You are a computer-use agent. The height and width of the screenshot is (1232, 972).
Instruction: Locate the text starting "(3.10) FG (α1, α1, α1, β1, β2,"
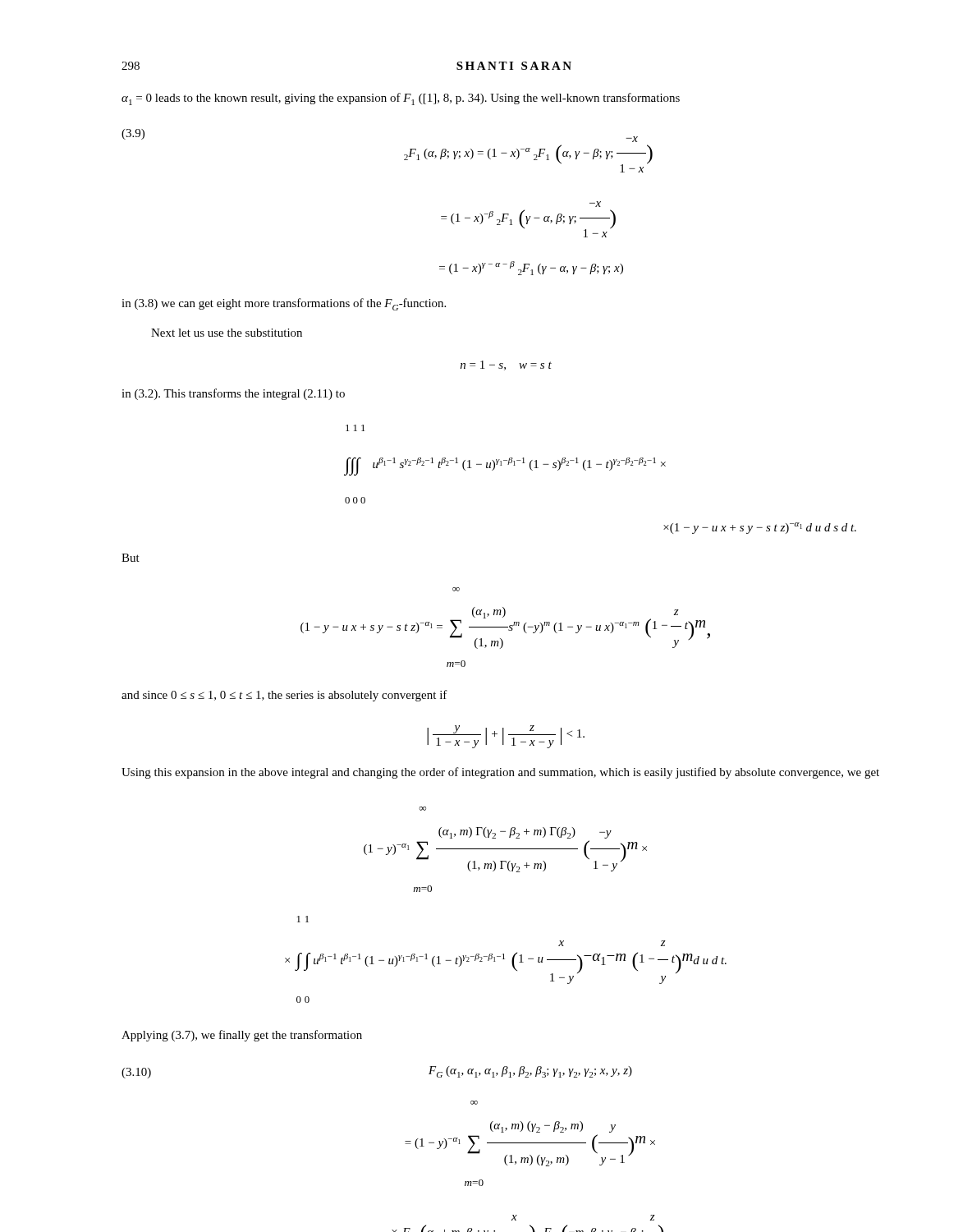tap(506, 1144)
